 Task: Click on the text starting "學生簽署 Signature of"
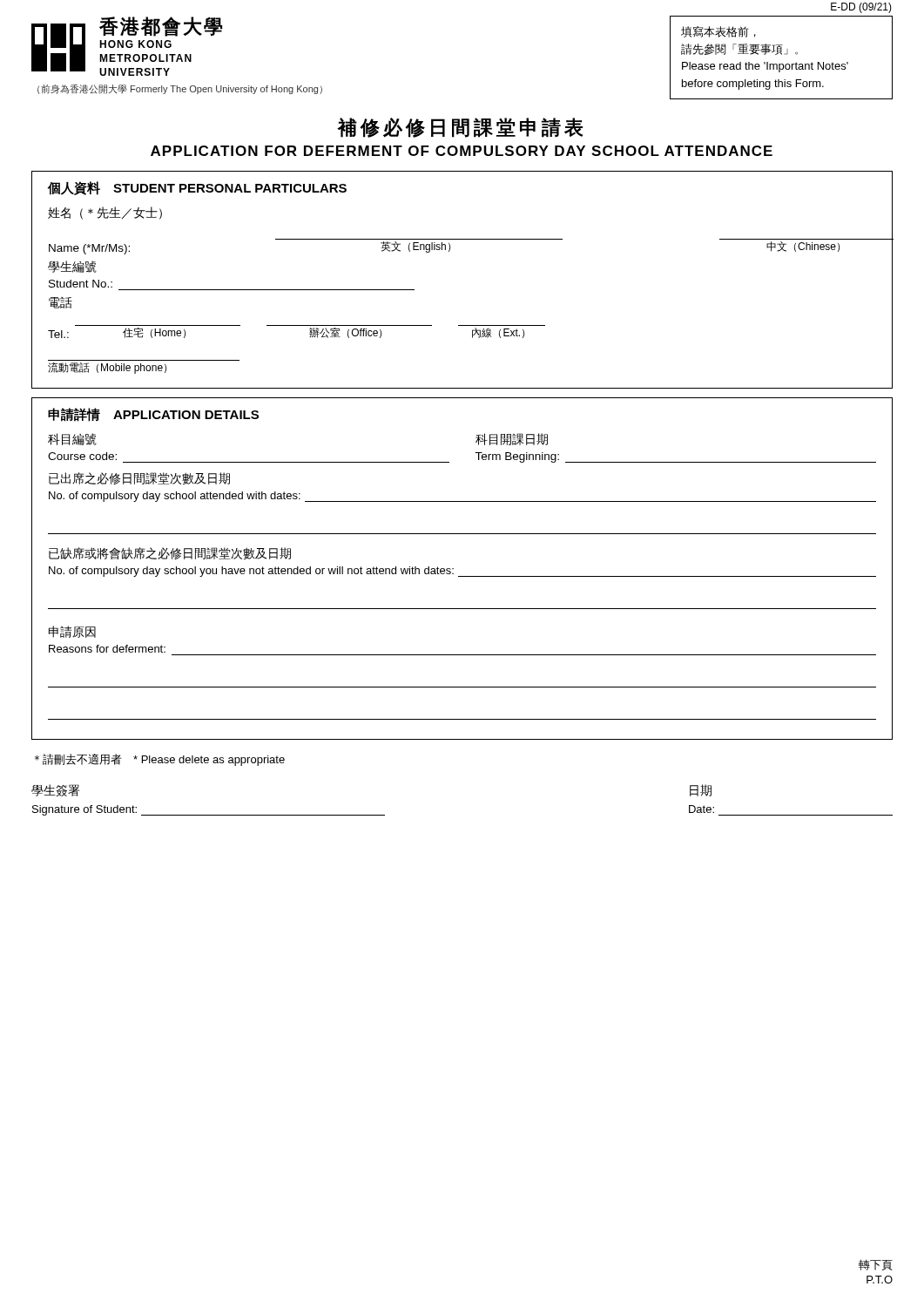point(55,790)
